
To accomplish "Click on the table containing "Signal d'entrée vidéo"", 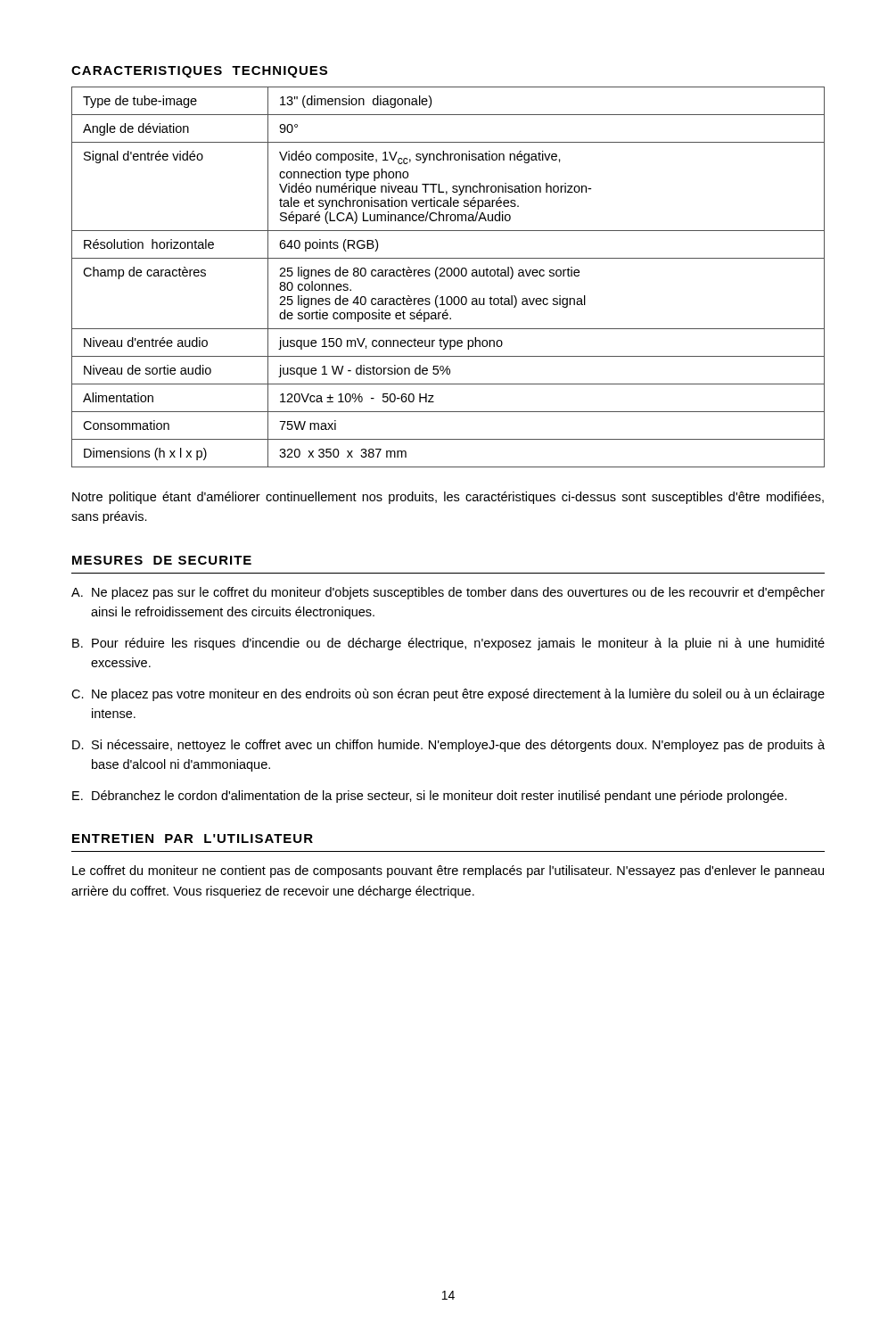I will click(x=448, y=277).
